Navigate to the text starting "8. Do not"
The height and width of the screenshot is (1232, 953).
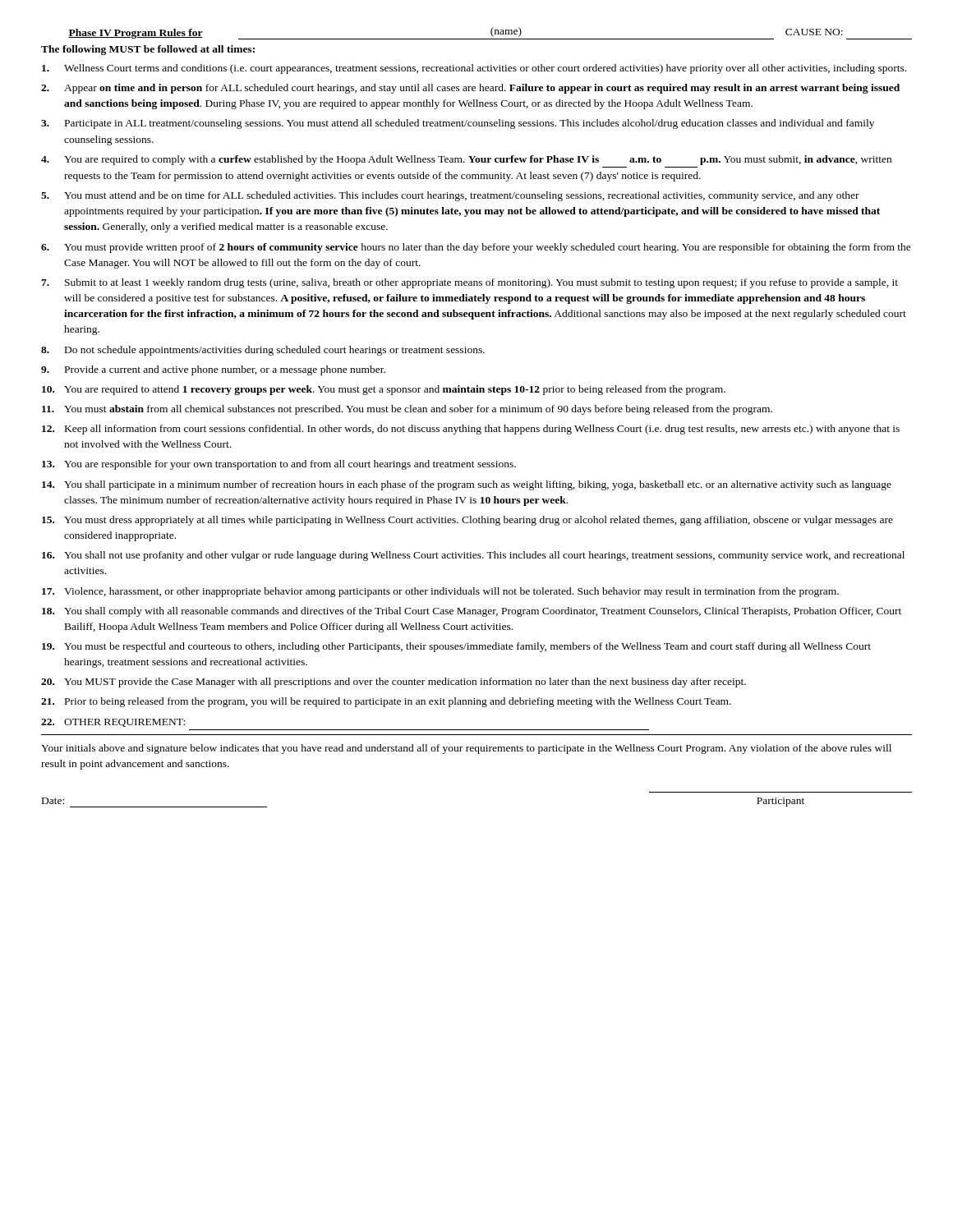[476, 349]
